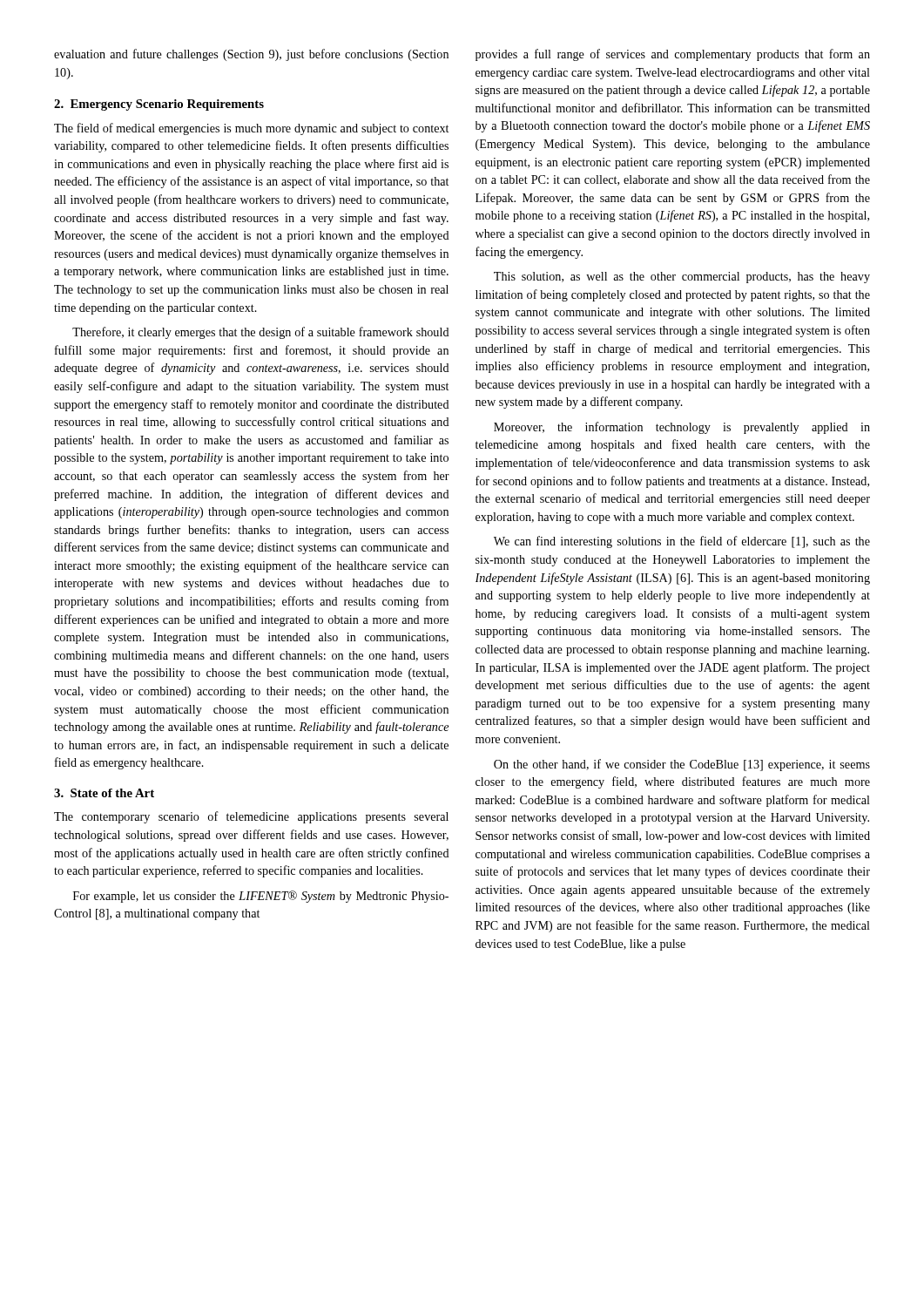Find the element starting "The contemporary scenario of"
The image size is (924, 1307).
pyautogui.click(x=251, y=844)
